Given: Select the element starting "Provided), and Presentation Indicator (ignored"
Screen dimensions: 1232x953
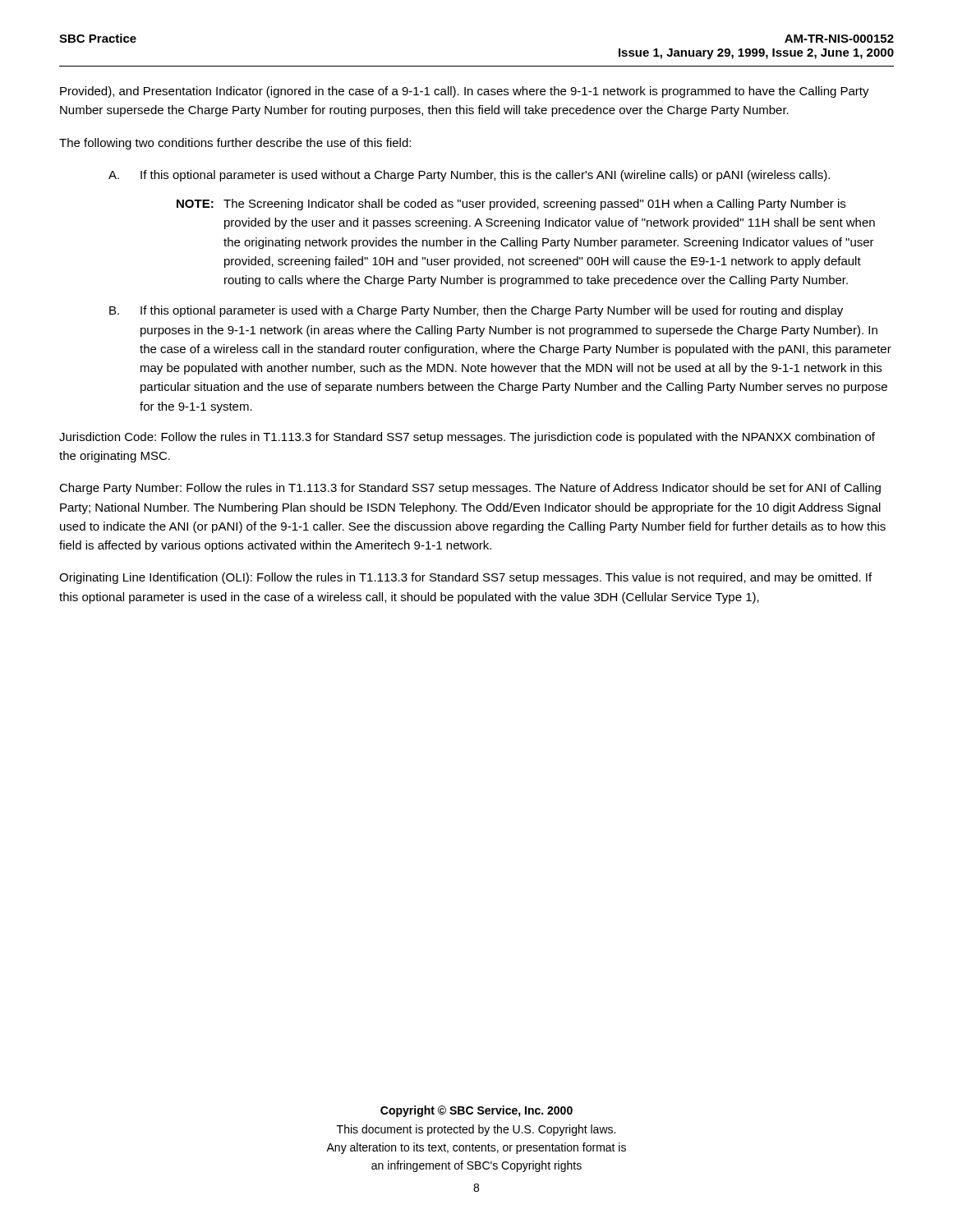Looking at the screenshot, I should (464, 100).
